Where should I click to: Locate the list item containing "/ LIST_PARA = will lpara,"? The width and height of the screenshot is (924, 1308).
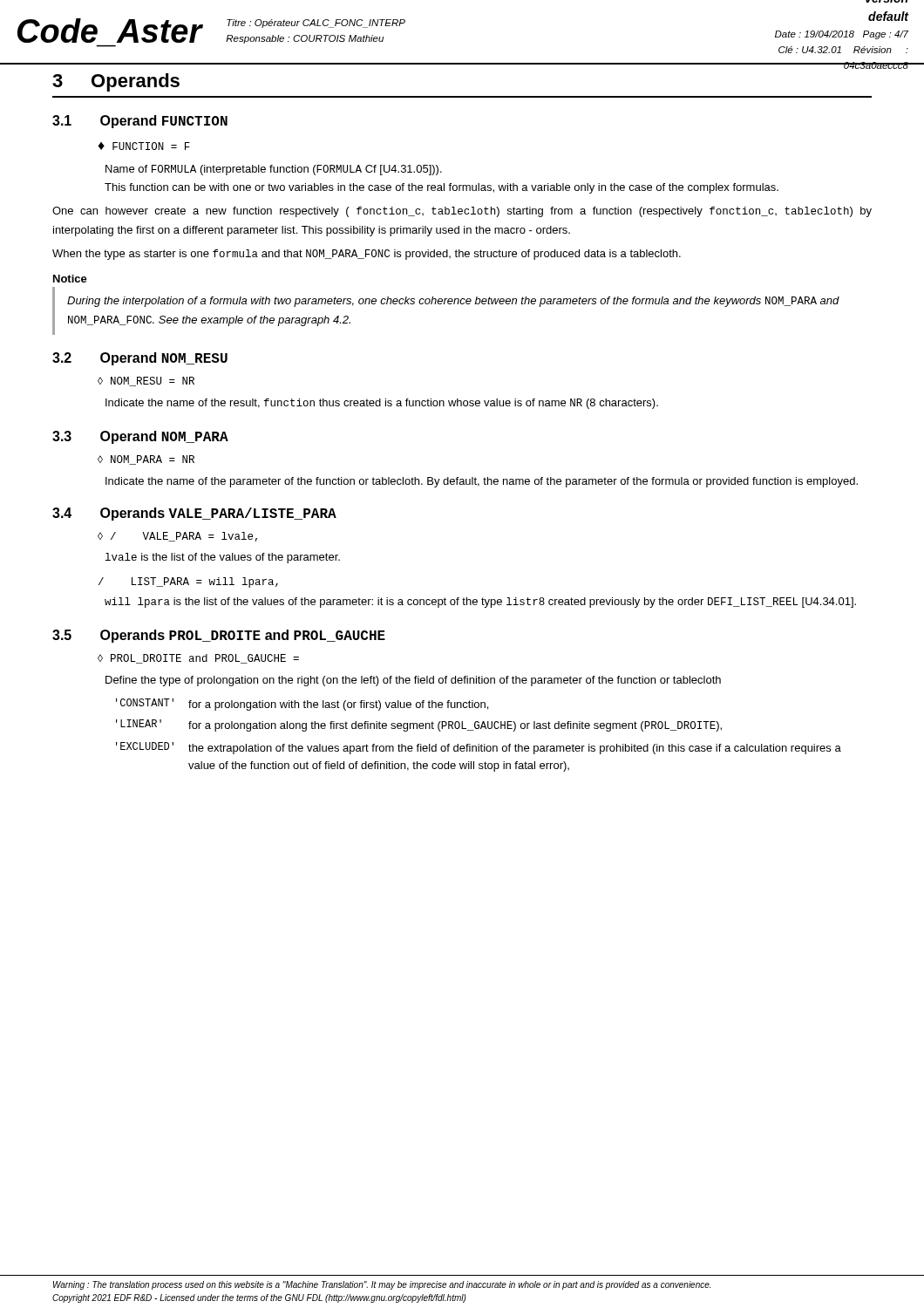click(189, 582)
